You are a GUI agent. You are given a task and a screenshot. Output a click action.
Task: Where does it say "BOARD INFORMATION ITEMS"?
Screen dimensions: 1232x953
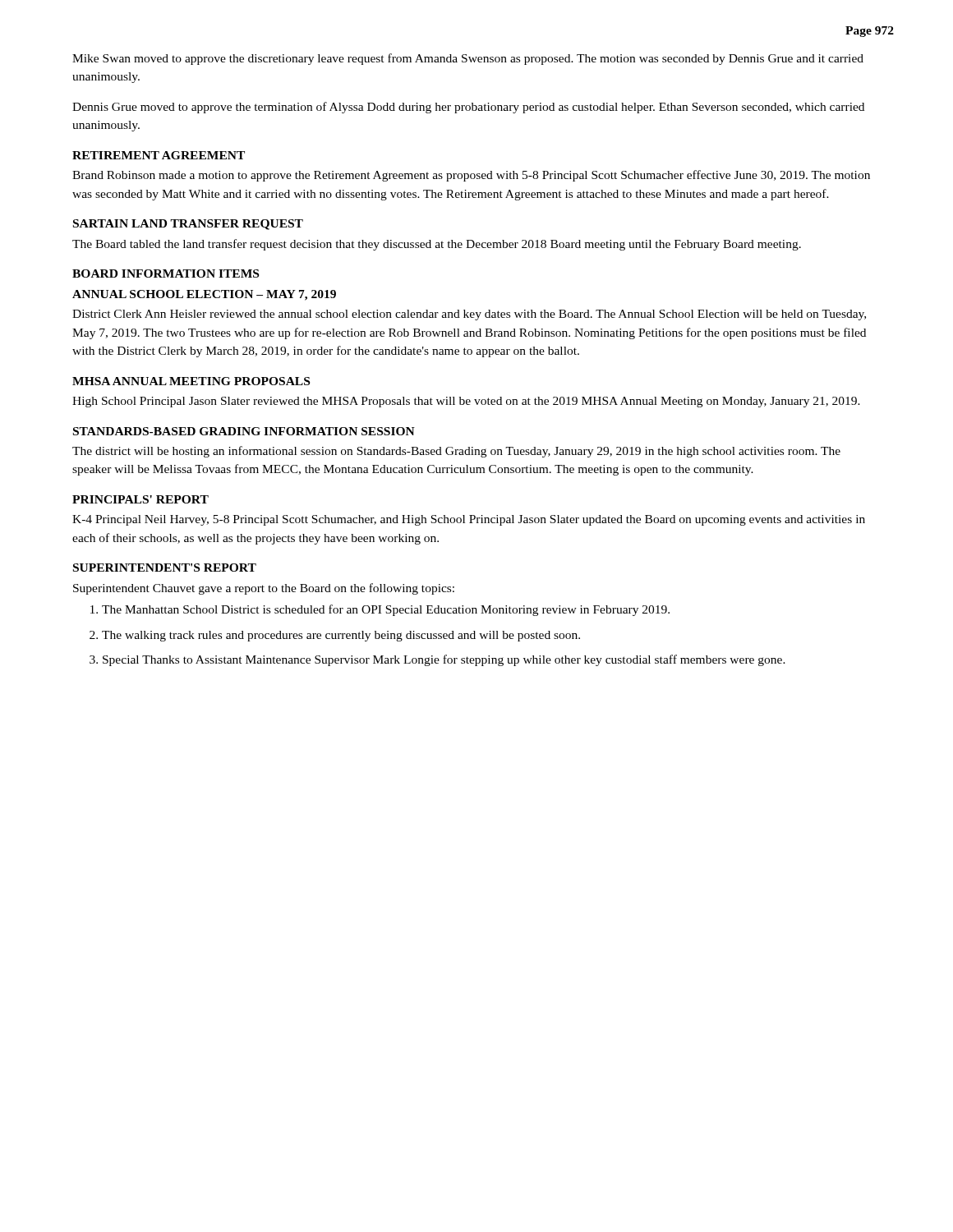(166, 274)
